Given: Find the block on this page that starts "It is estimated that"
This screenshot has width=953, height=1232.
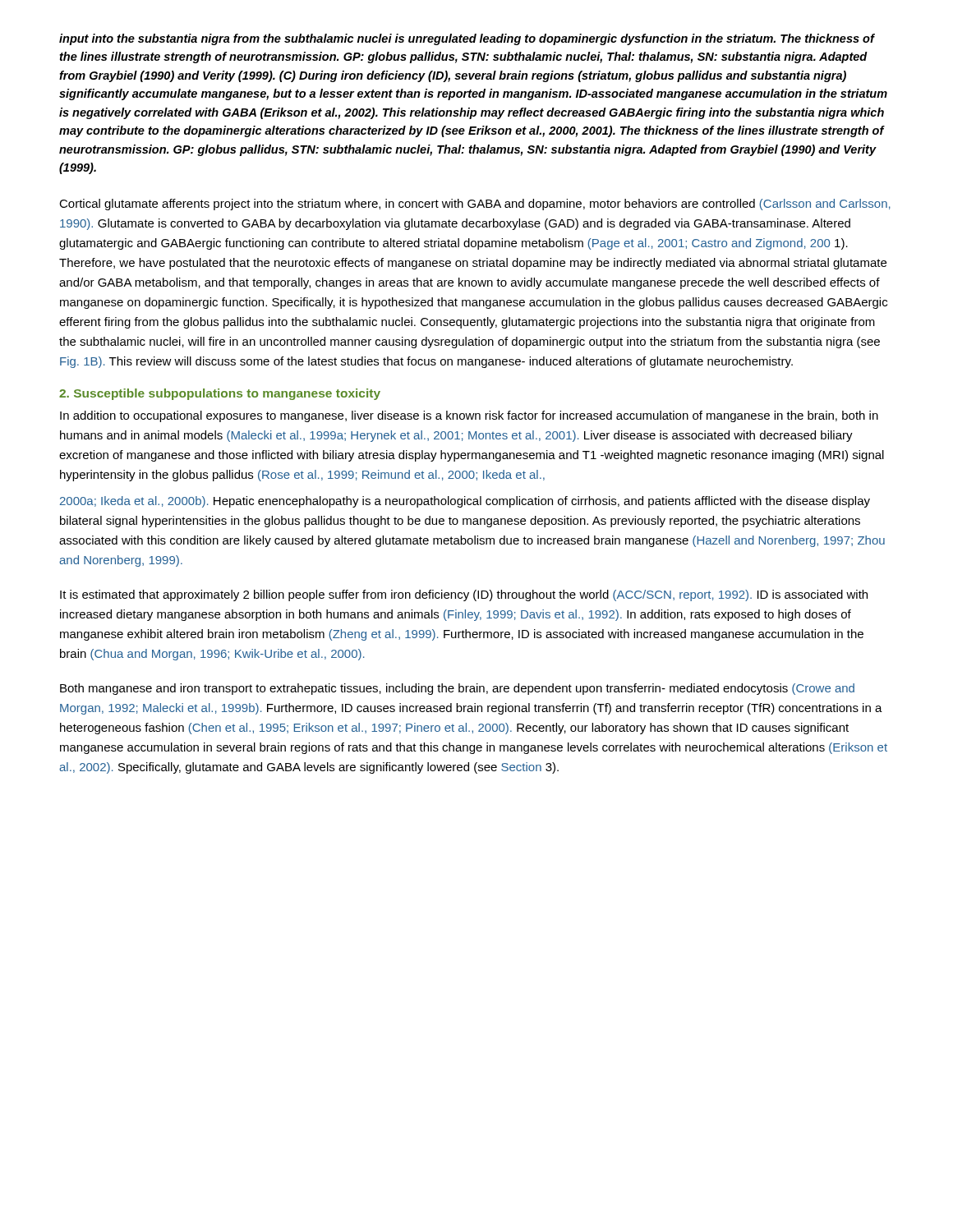Looking at the screenshot, I should [464, 624].
